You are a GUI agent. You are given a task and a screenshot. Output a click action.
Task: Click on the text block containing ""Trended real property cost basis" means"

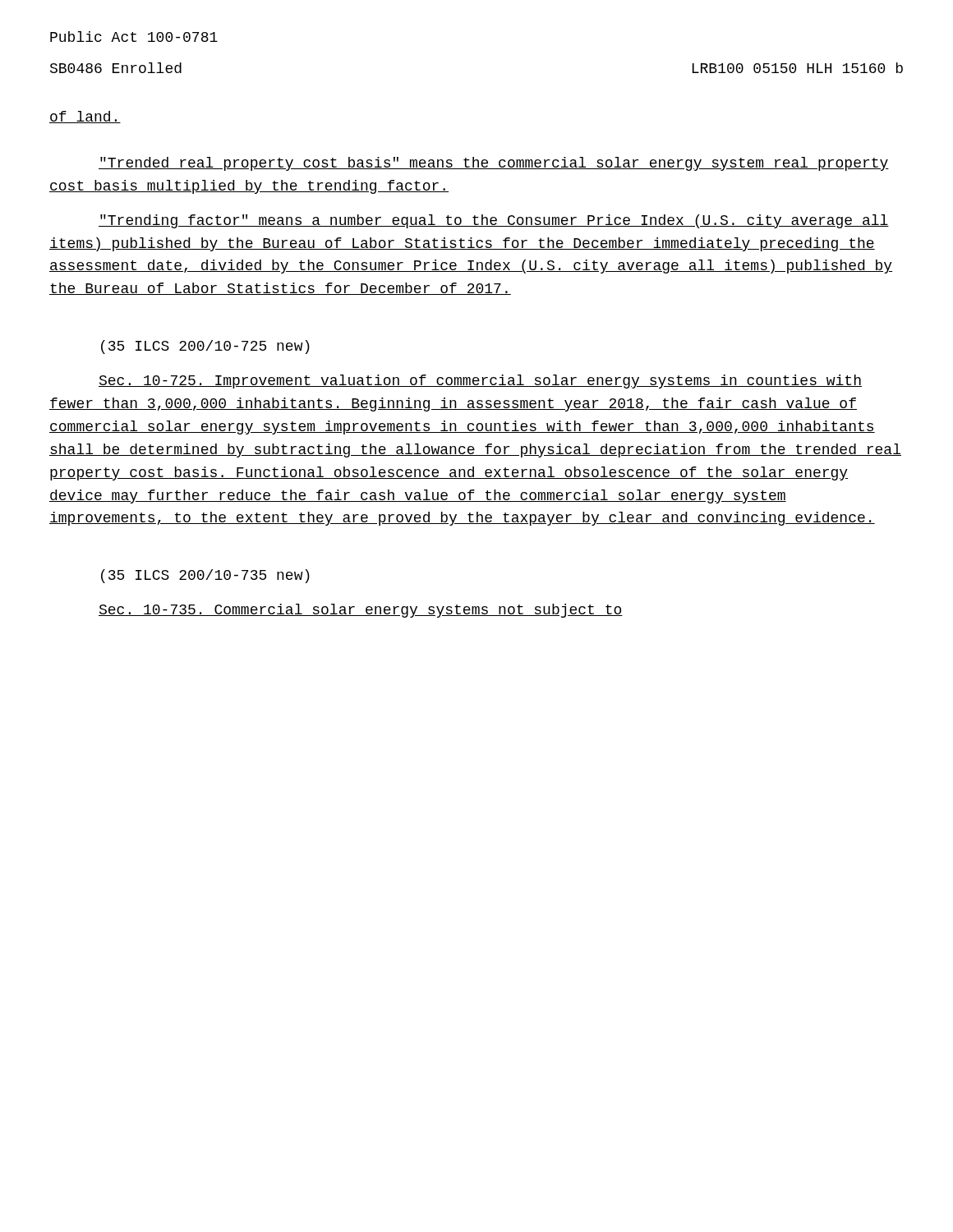(x=469, y=175)
